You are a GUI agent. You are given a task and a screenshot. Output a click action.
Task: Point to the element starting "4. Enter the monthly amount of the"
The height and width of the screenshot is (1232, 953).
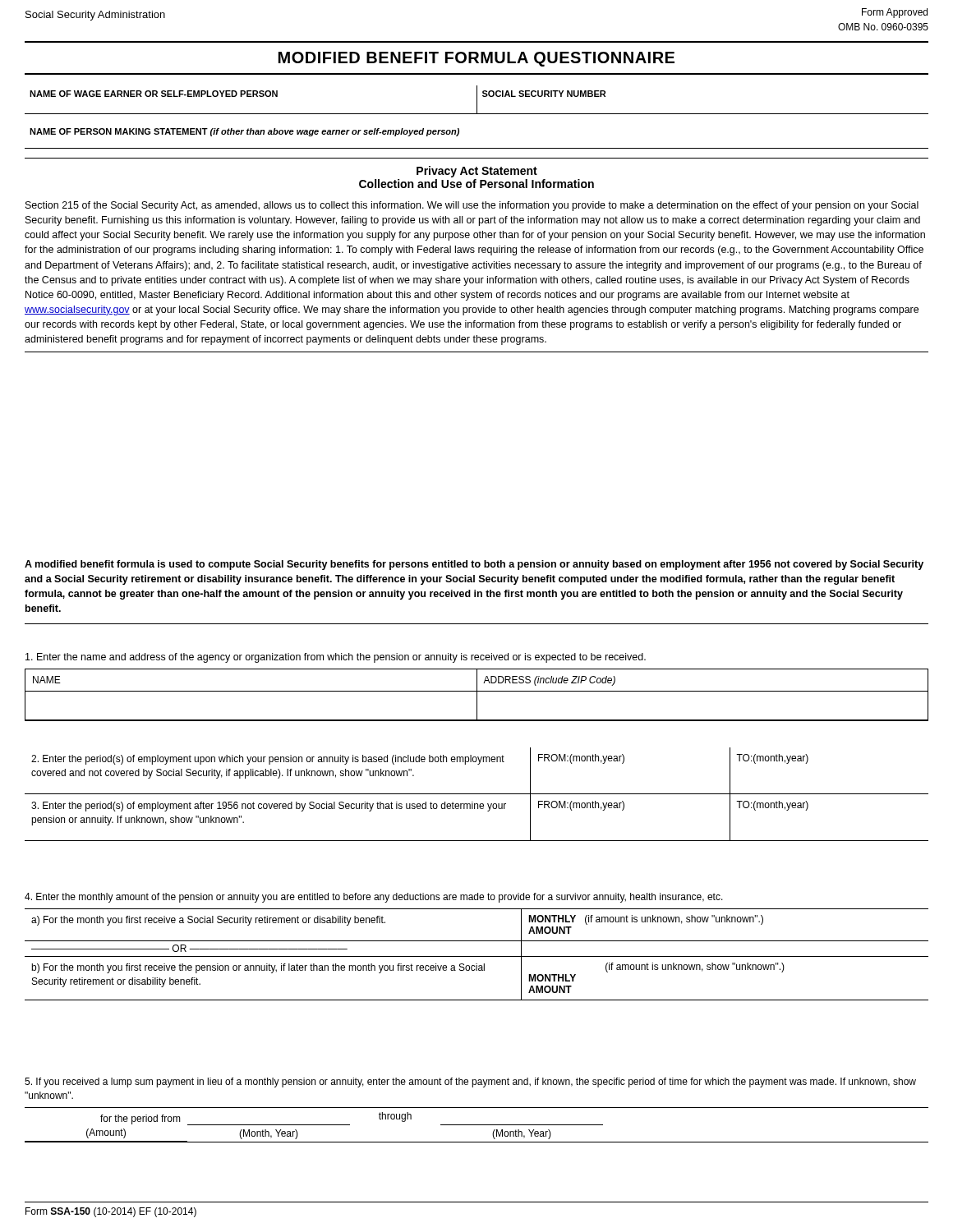[x=374, y=897]
